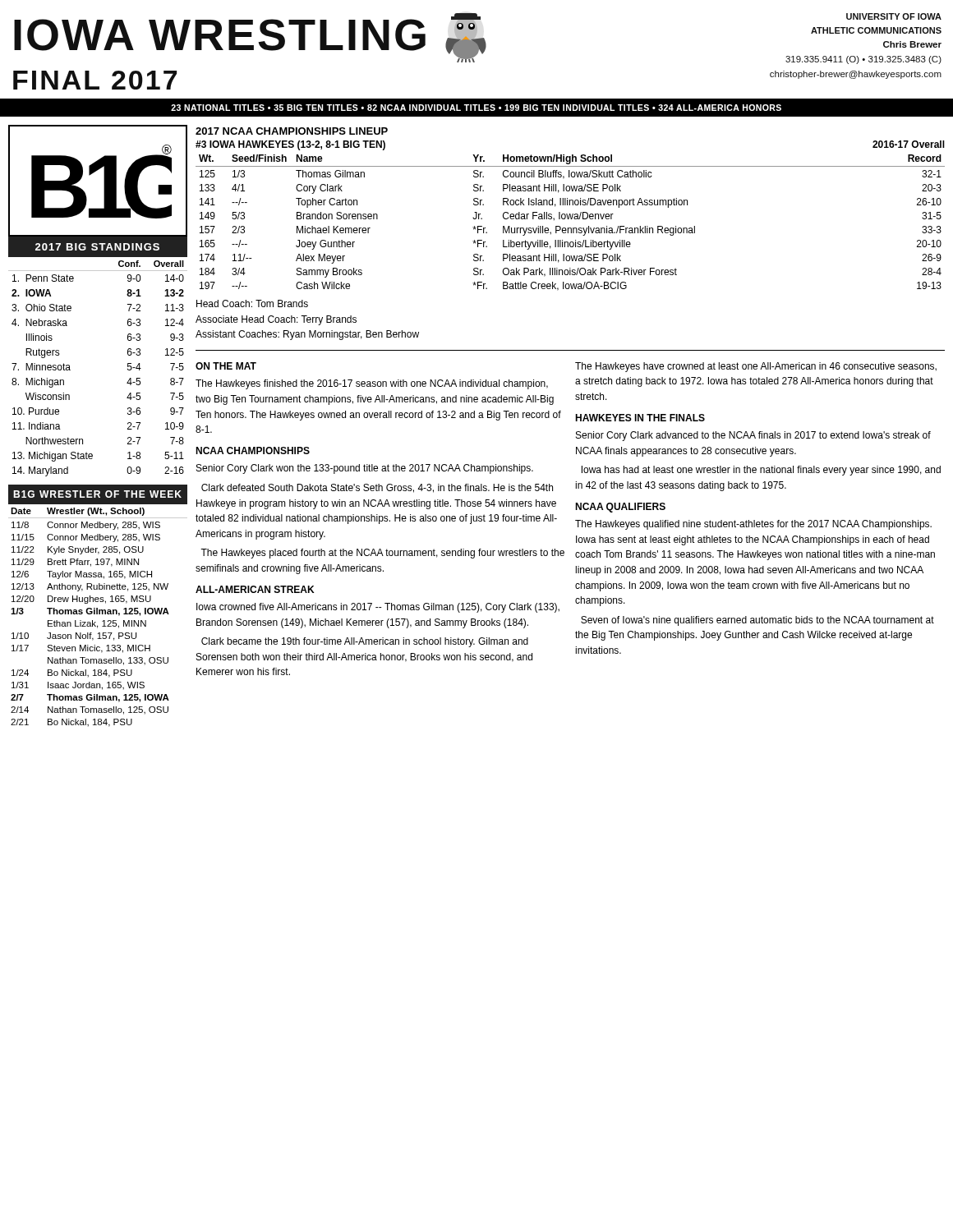Image resolution: width=953 pixels, height=1232 pixels.
Task: Locate the block starting "2017 NCAA CHAMPIONSHIPS LINEUP"
Action: [292, 131]
